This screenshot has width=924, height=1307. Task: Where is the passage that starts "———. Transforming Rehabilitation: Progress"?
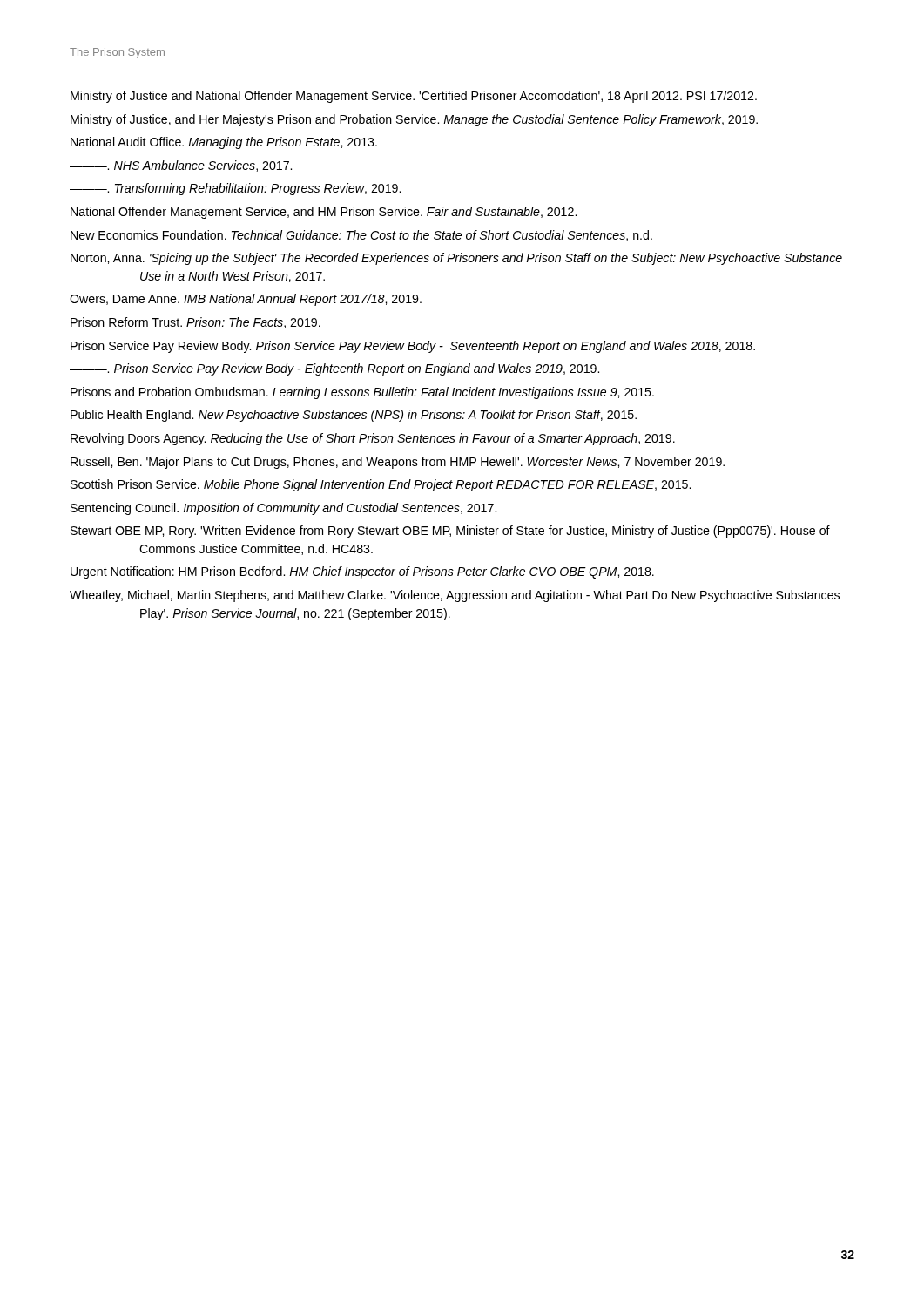click(x=236, y=189)
